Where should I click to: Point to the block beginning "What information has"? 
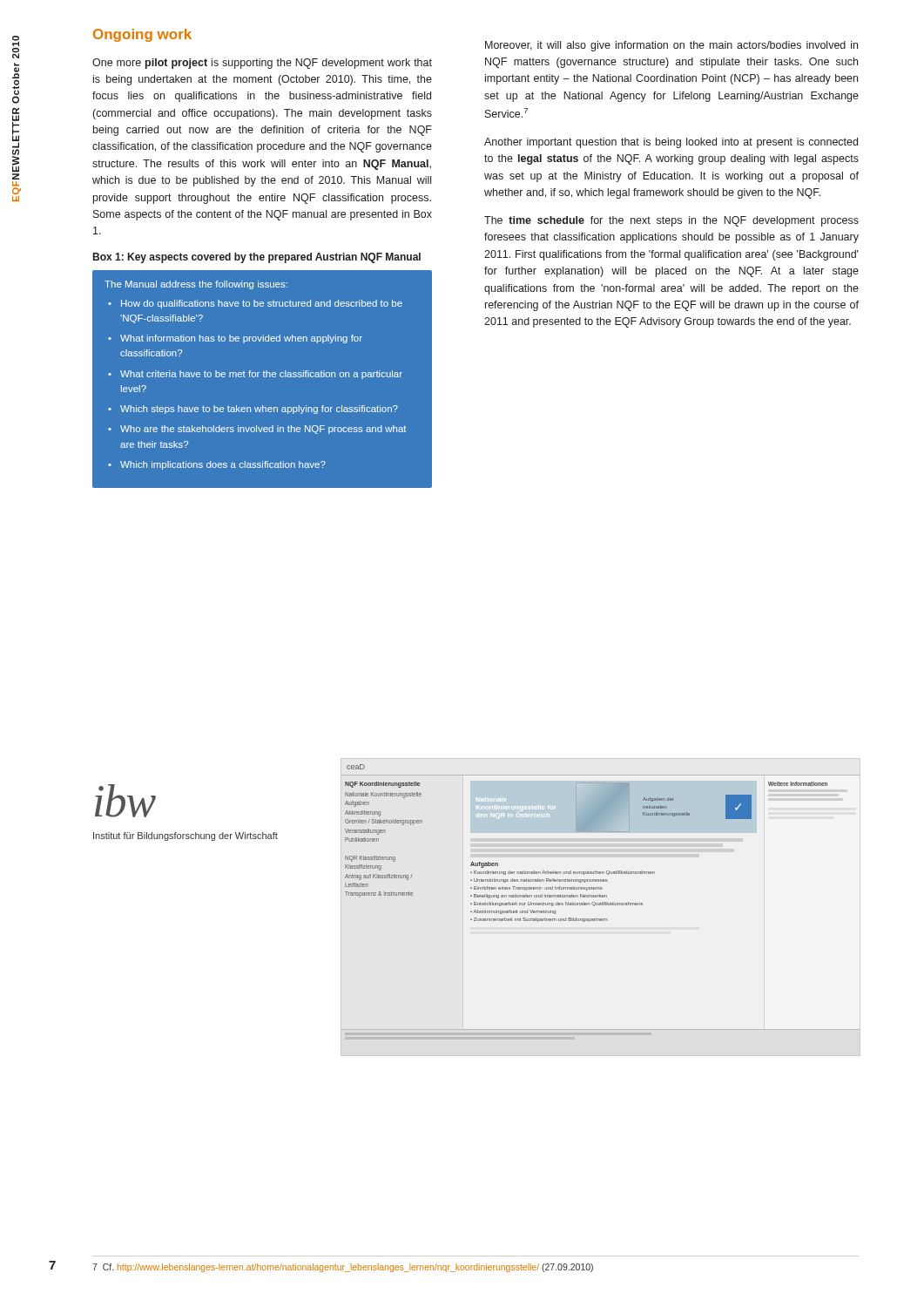(262, 346)
